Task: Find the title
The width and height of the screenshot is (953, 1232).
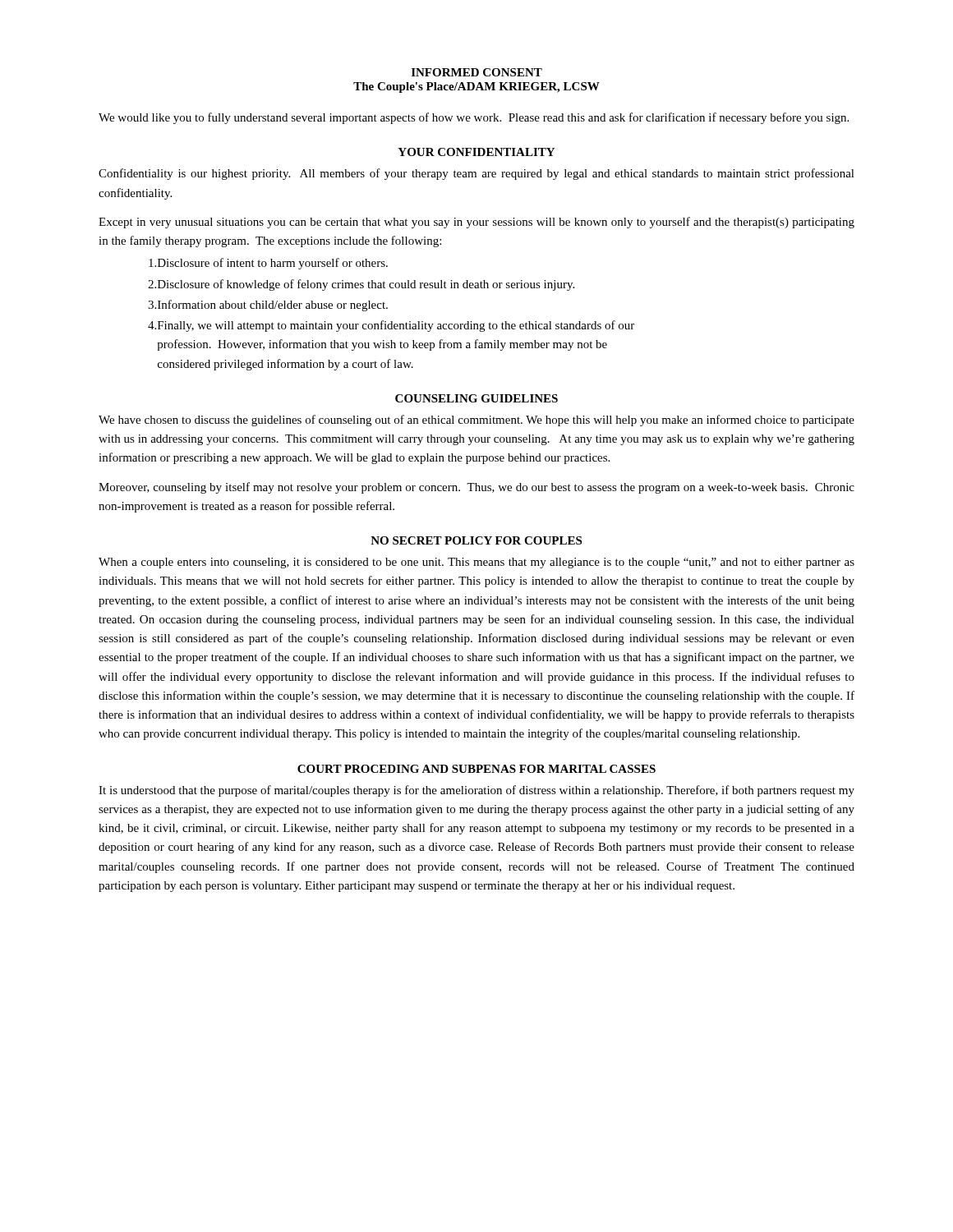Action: [x=476, y=80]
